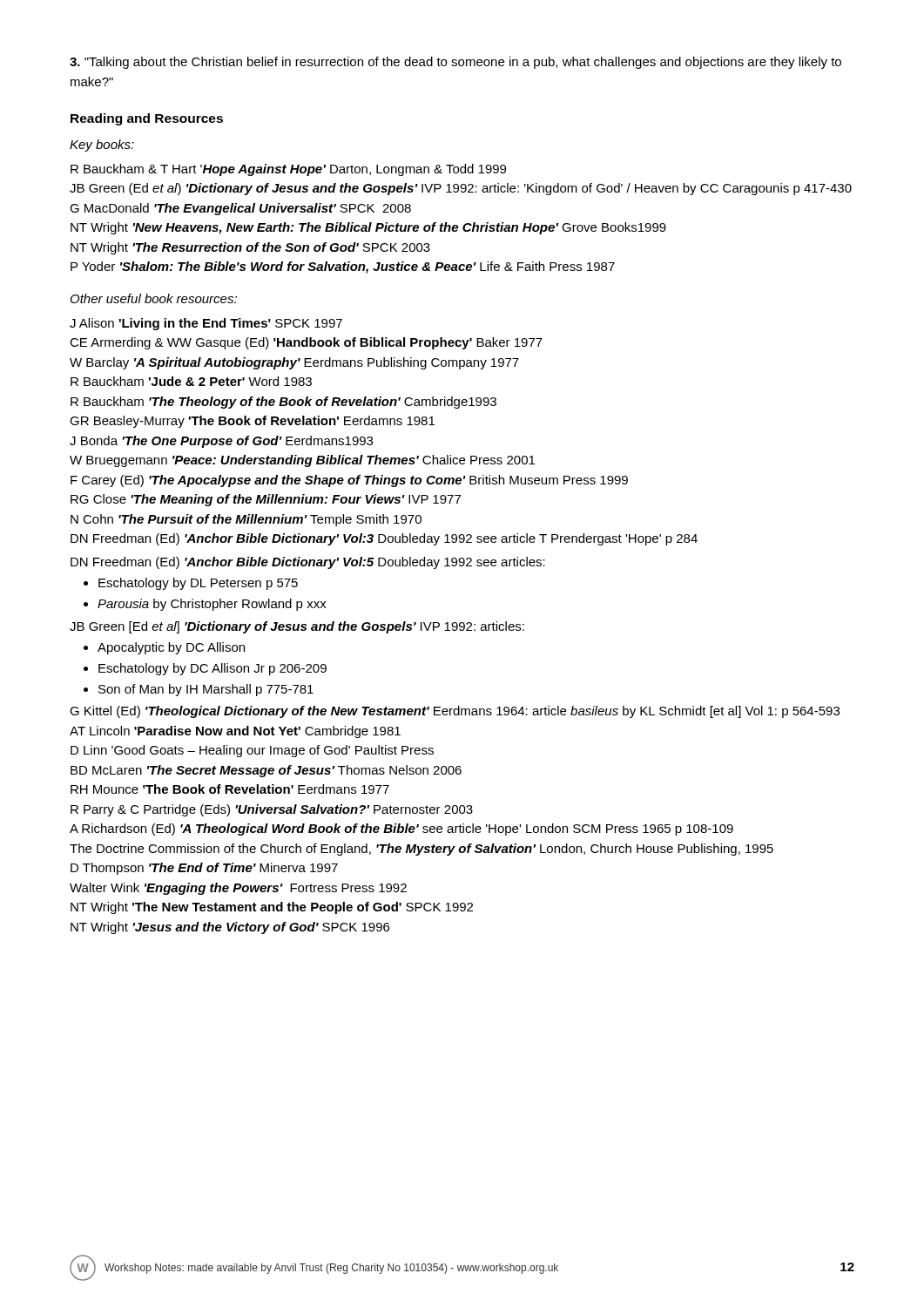Navigate to the text starting "Eschatology by DL Petersen"

click(198, 582)
